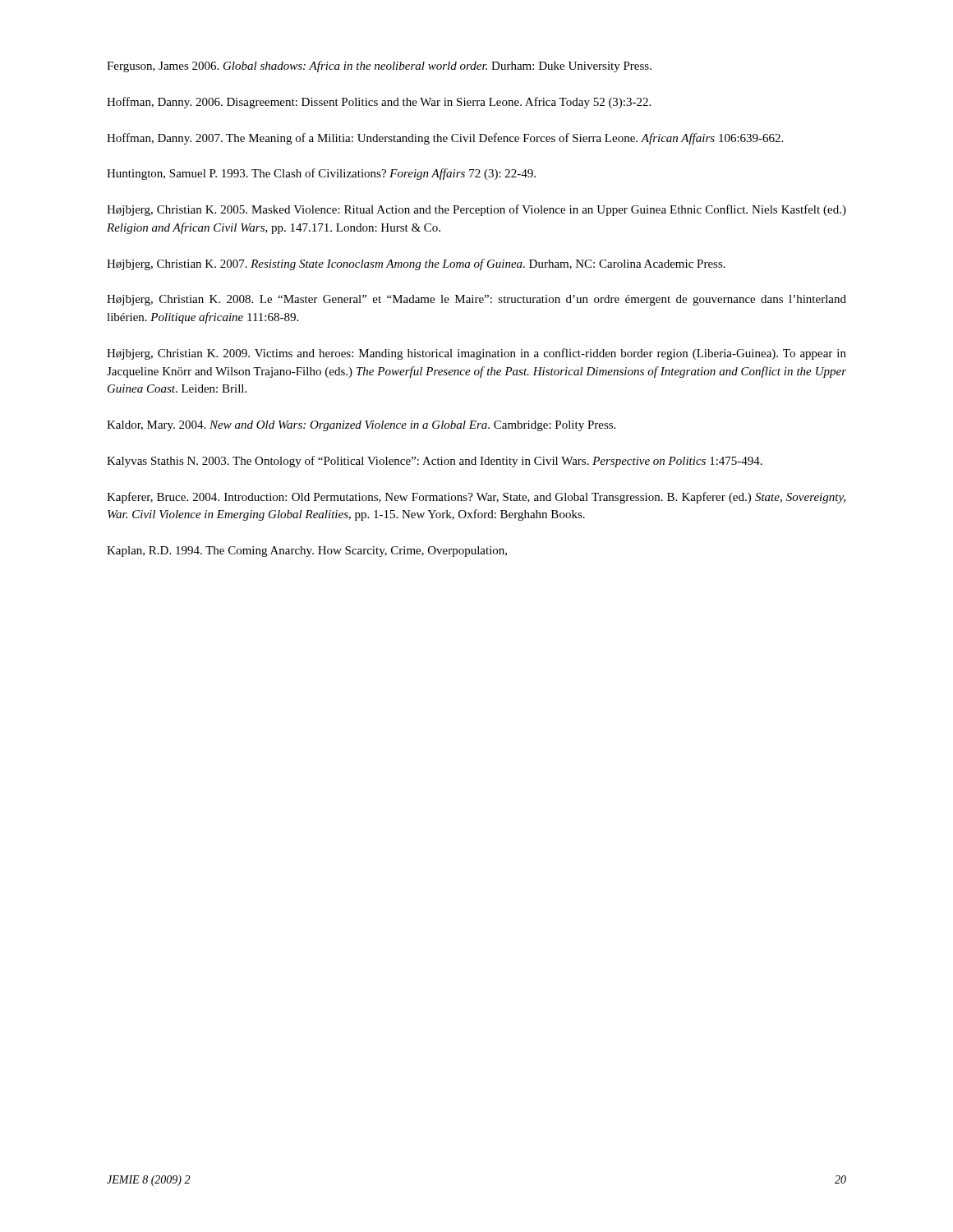Click on the text block that says "Kalyvas Stathis N."
The height and width of the screenshot is (1232, 953).
click(435, 461)
